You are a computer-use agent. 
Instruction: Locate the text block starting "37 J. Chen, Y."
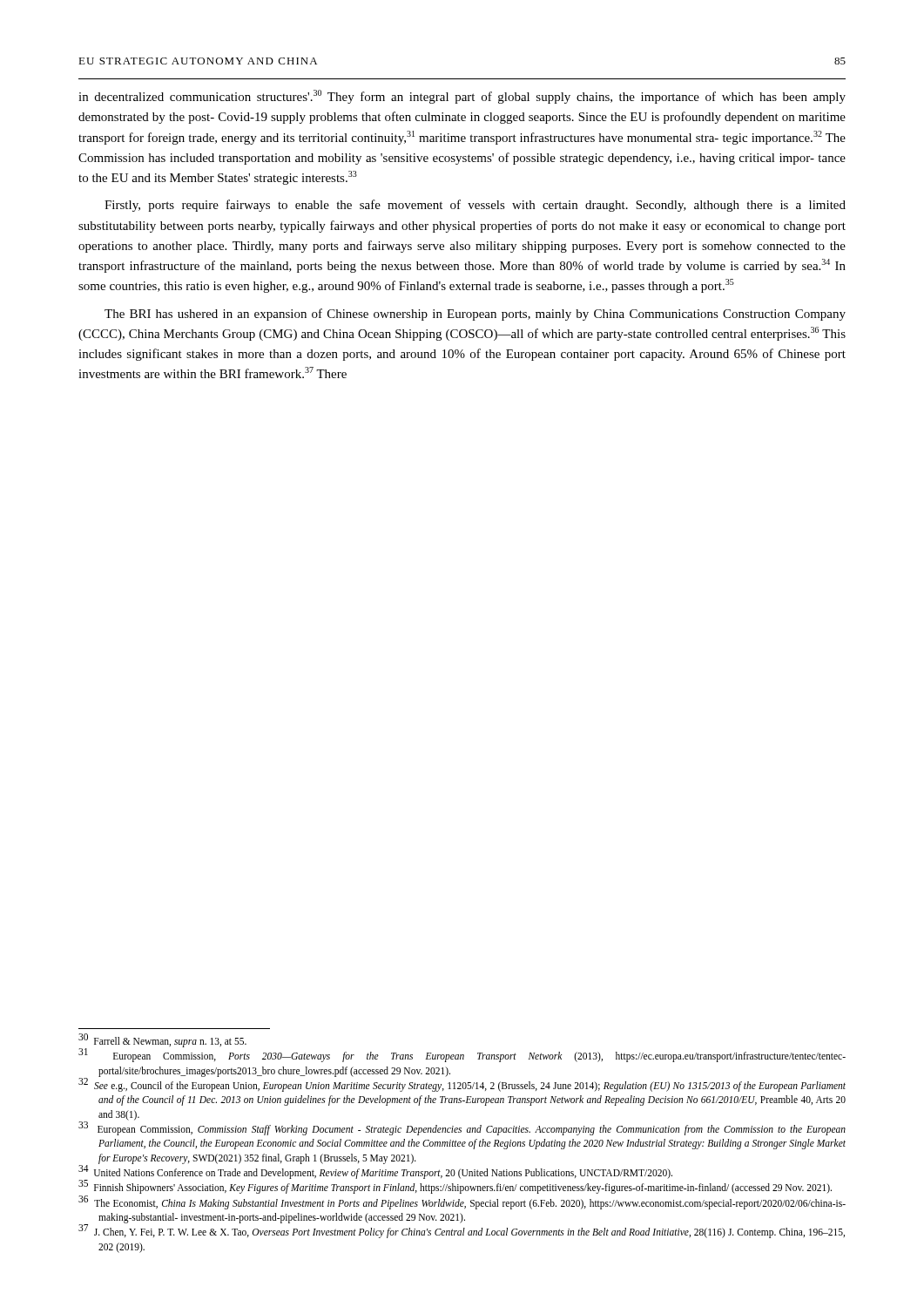(x=462, y=1239)
